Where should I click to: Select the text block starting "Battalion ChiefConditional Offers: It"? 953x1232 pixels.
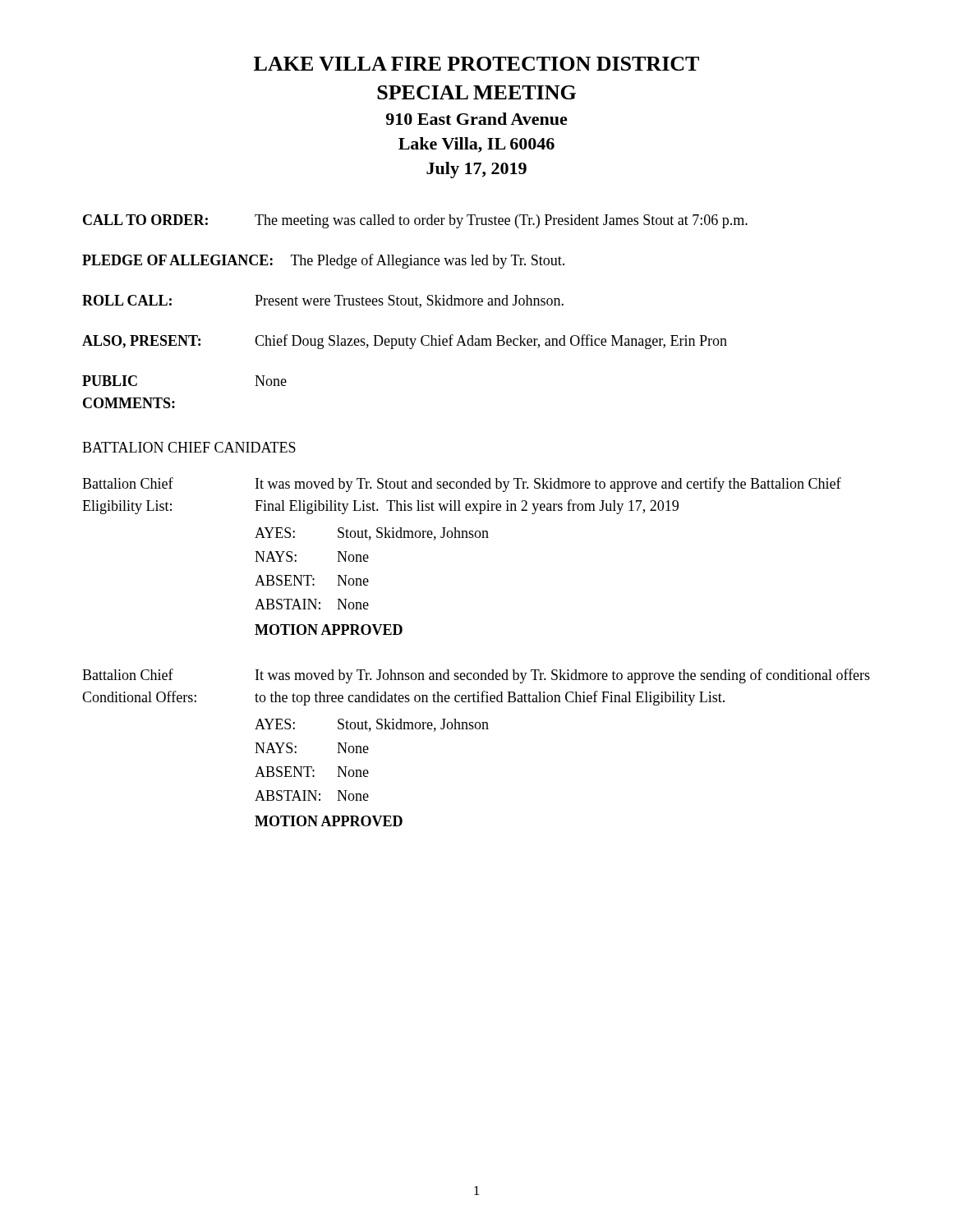476,676
